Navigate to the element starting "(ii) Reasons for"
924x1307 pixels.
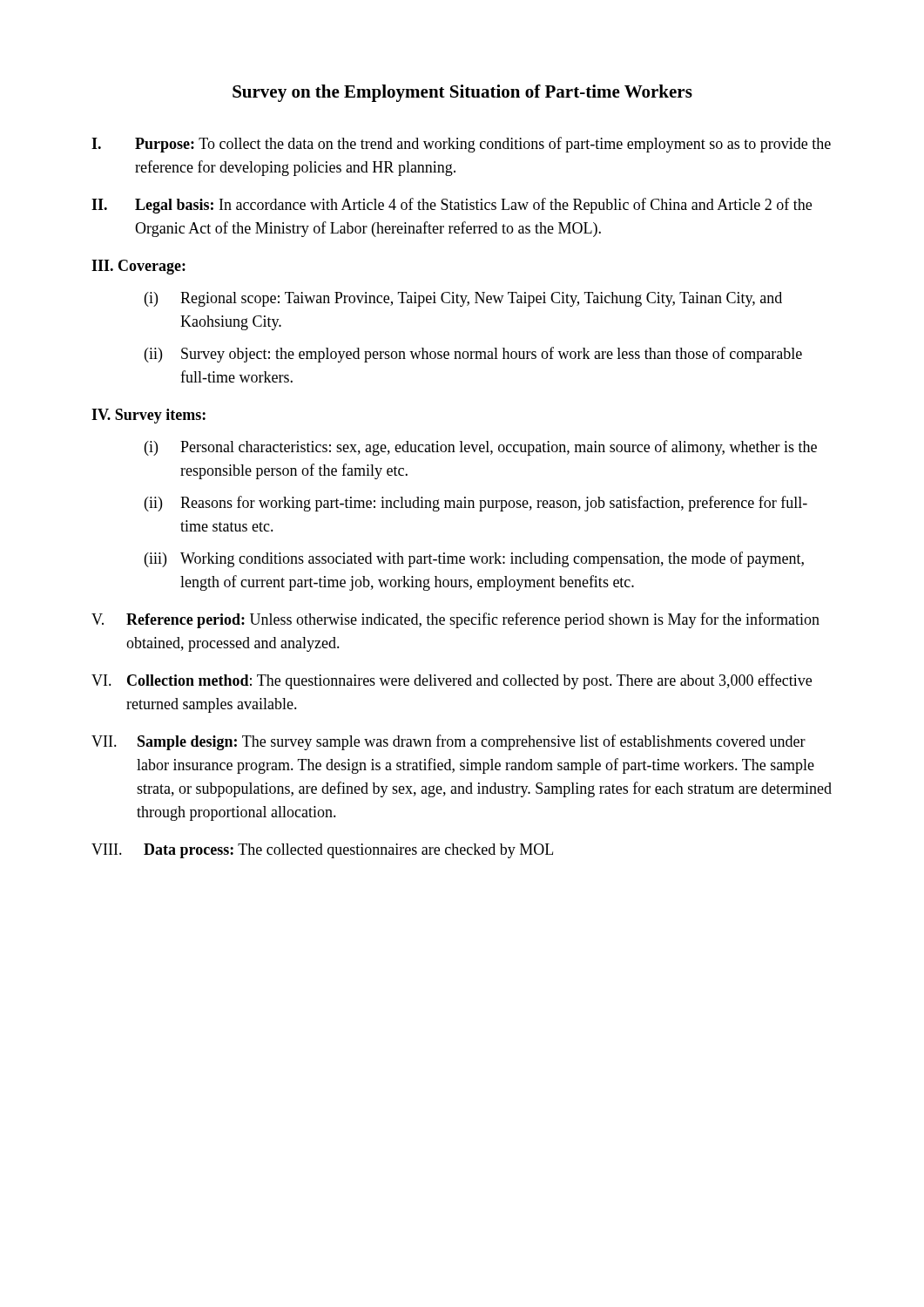(488, 515)
